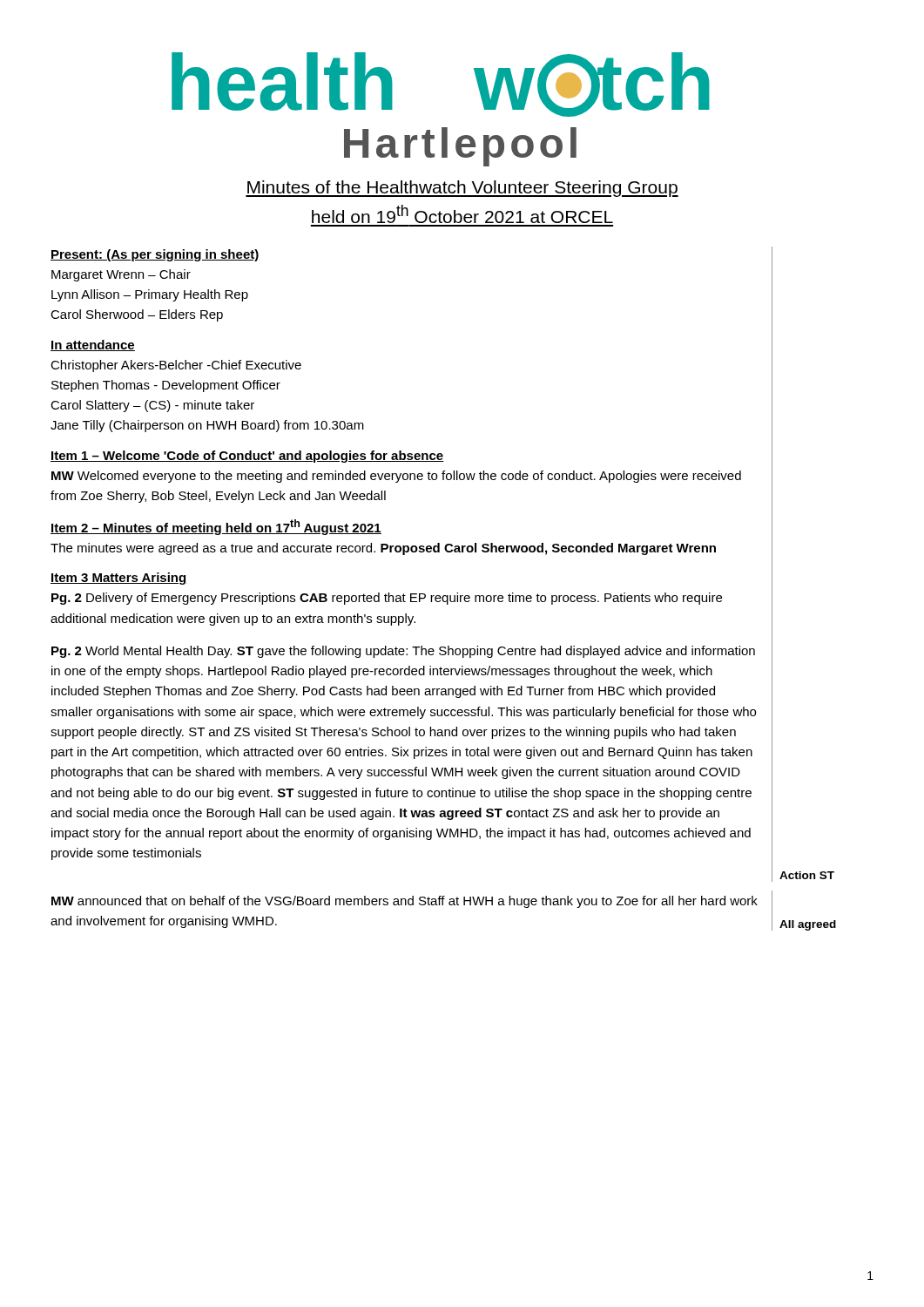Find the logo
Viewport: 924px width, 1307px height.
tap(462, 108)
